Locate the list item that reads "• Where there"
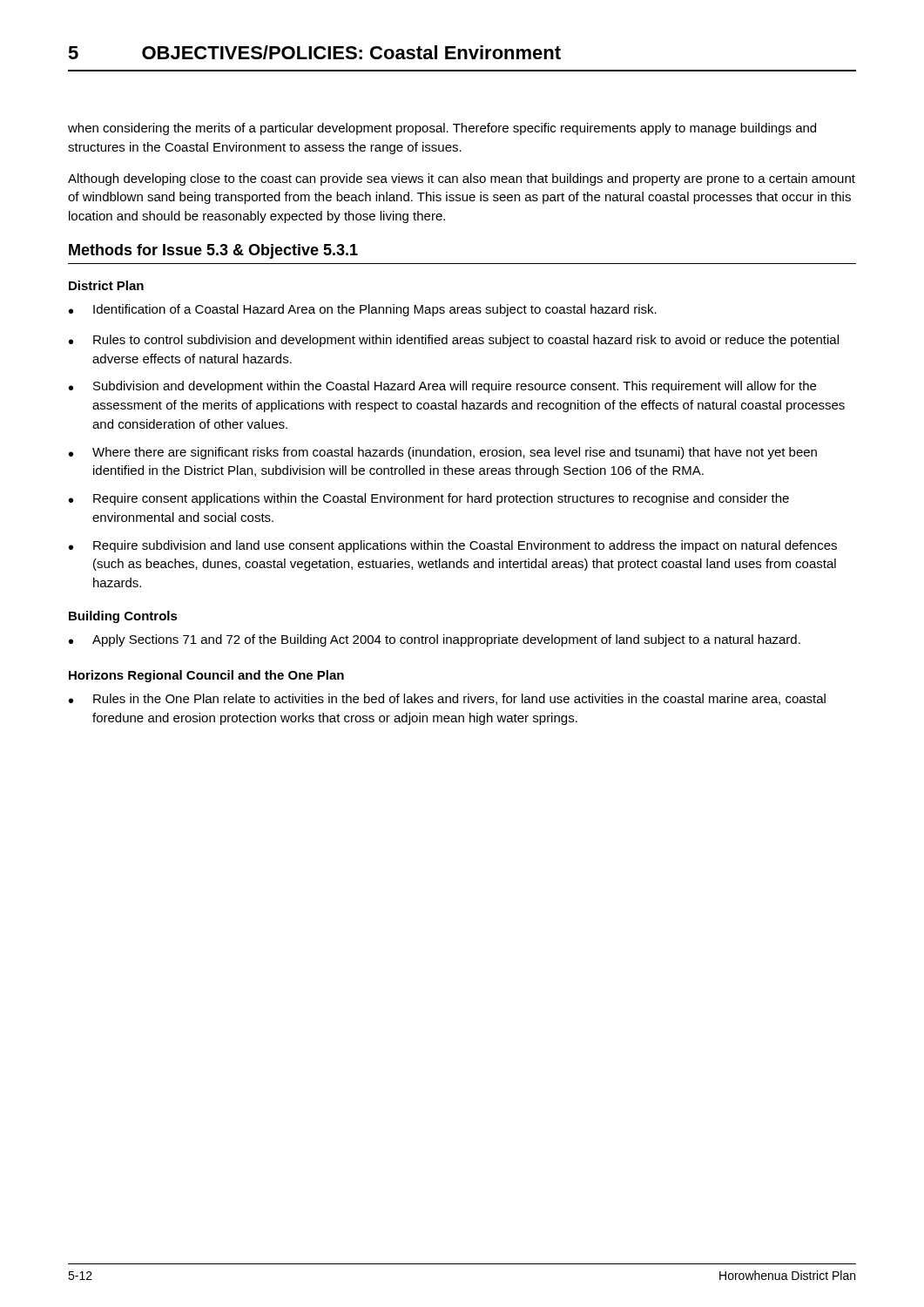Image resolution: width=924 pixels, height=1307 pixels. (x=462, y=461)
